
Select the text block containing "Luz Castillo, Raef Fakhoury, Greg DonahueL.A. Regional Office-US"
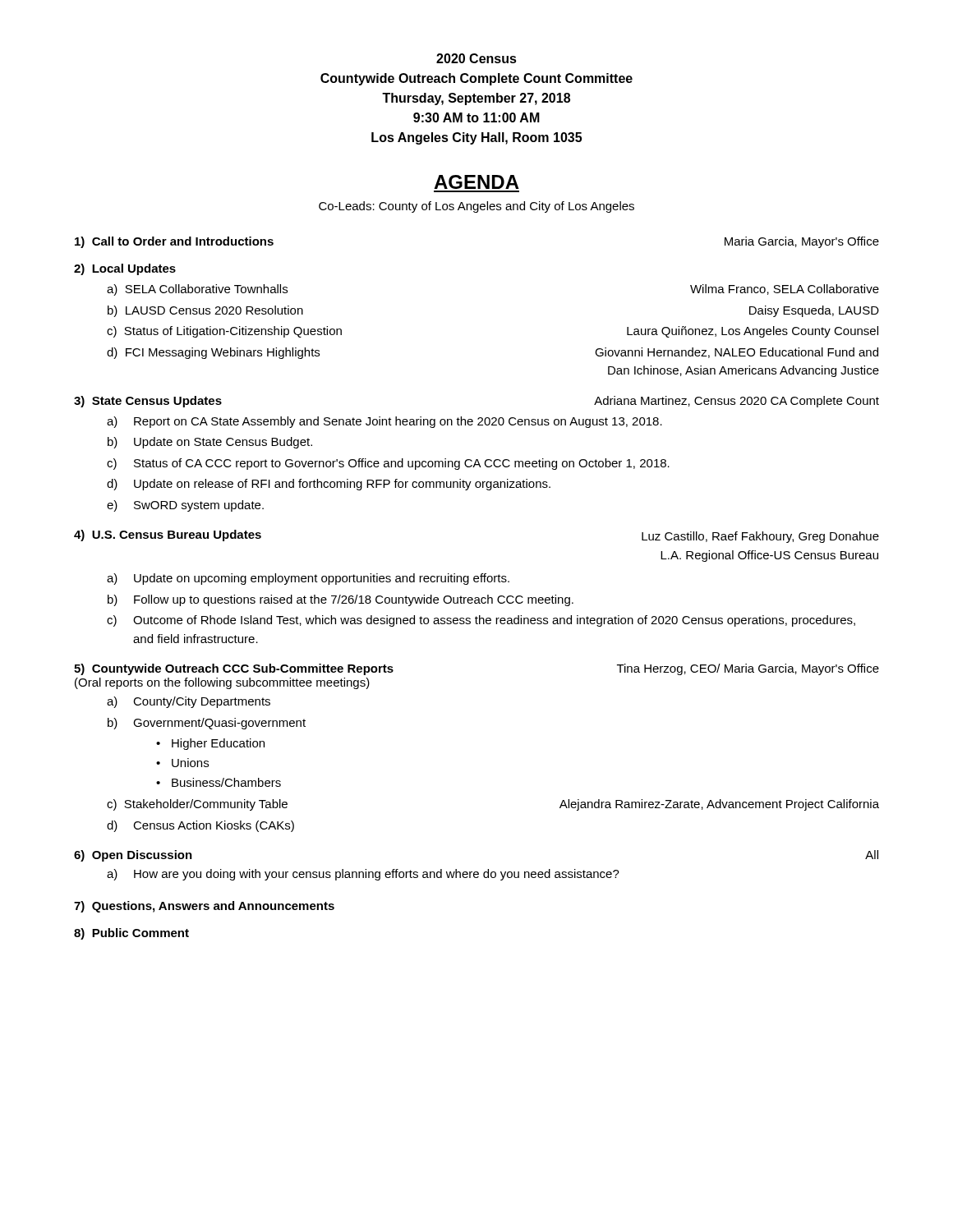(760, 545)
